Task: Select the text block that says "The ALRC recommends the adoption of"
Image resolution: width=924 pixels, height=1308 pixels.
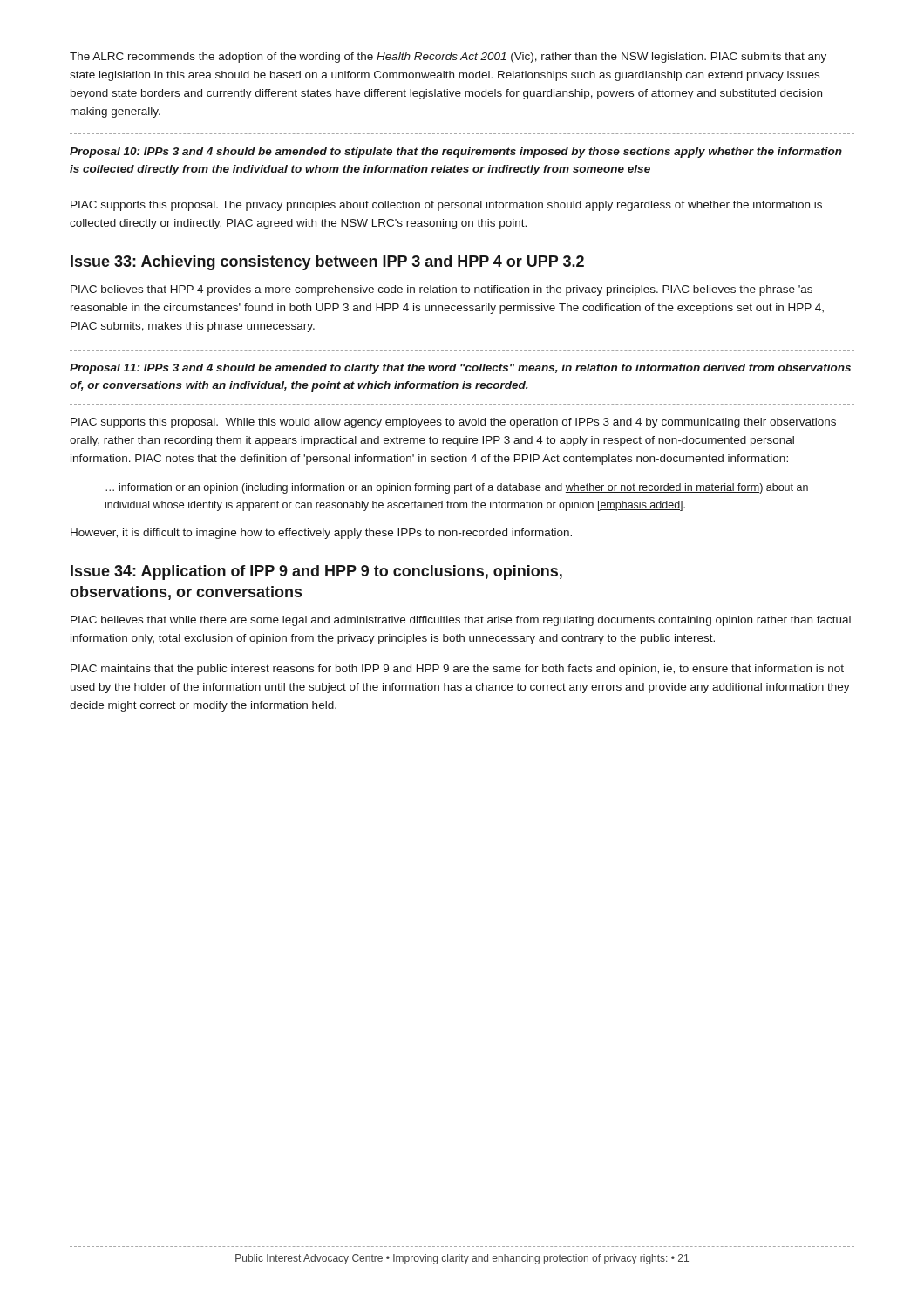Action: (448, 84)
